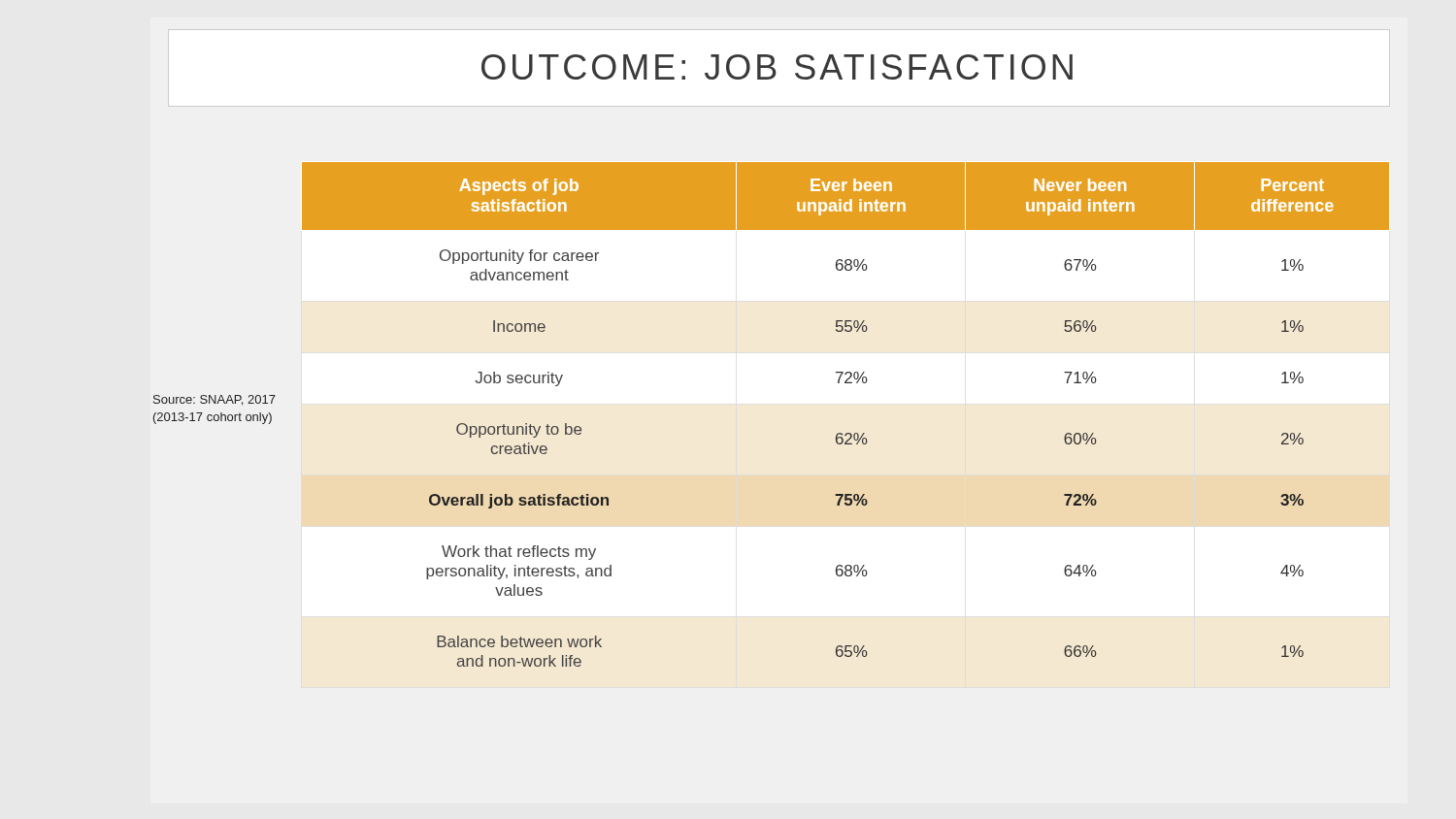Navigate to the region starting "OUTCOME: JOB SATISFACTION"
The width and height of the screenshot is (1456, 819).
coord(779,67)
